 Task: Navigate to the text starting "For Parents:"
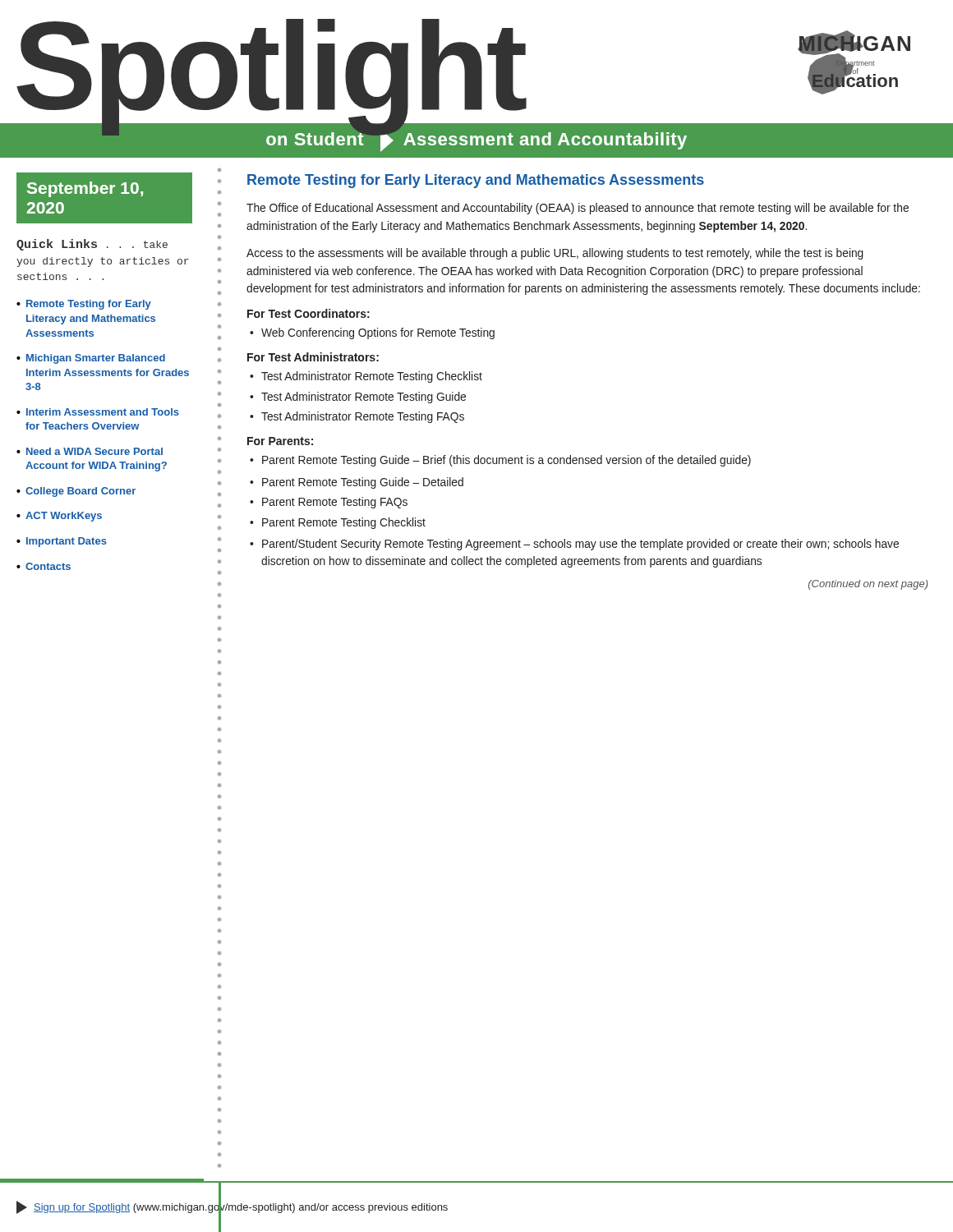pyautogui.click(x=280, y=441)
